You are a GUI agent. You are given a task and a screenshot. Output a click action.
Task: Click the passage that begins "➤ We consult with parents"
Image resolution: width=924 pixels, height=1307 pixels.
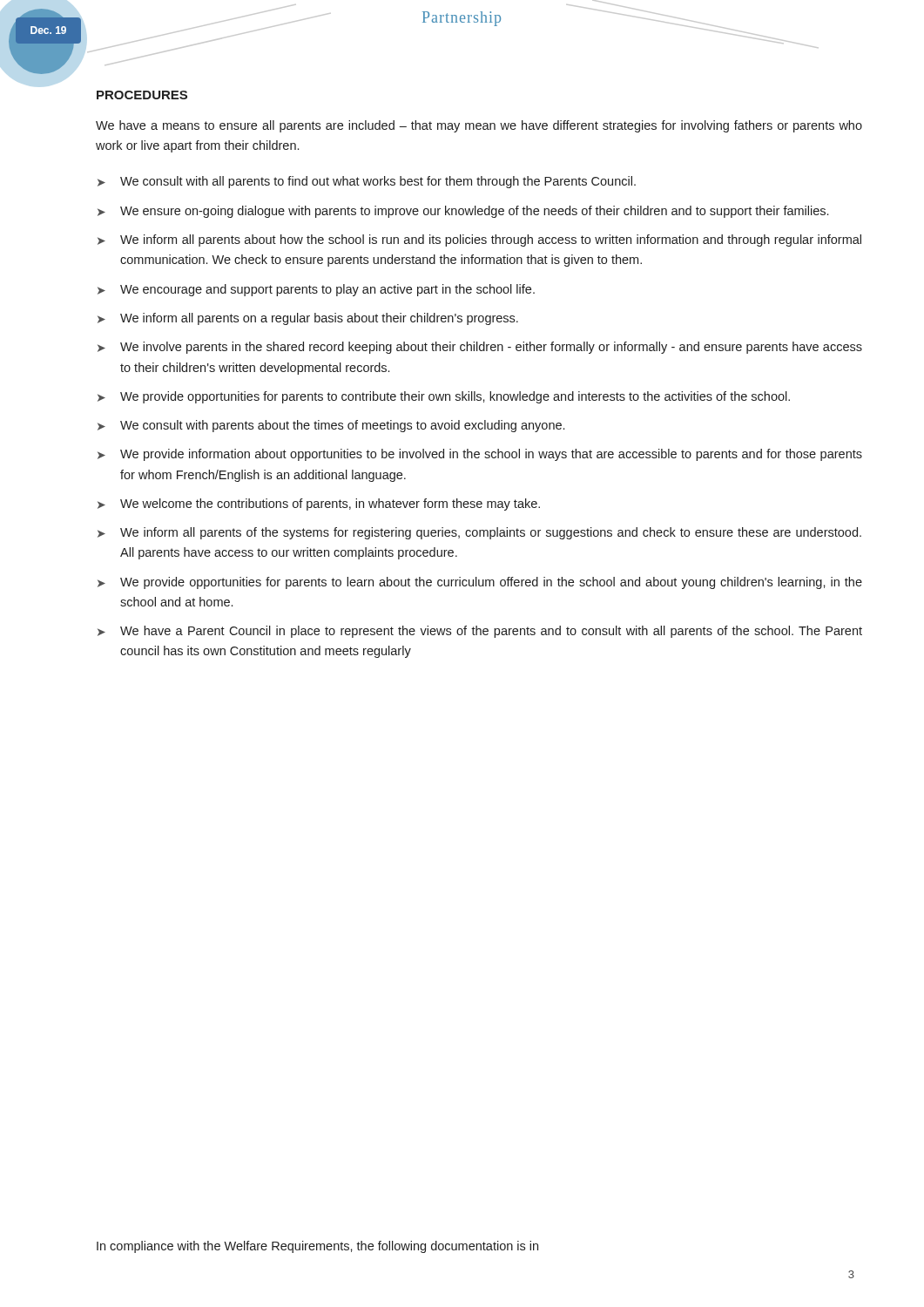(479, 426)
